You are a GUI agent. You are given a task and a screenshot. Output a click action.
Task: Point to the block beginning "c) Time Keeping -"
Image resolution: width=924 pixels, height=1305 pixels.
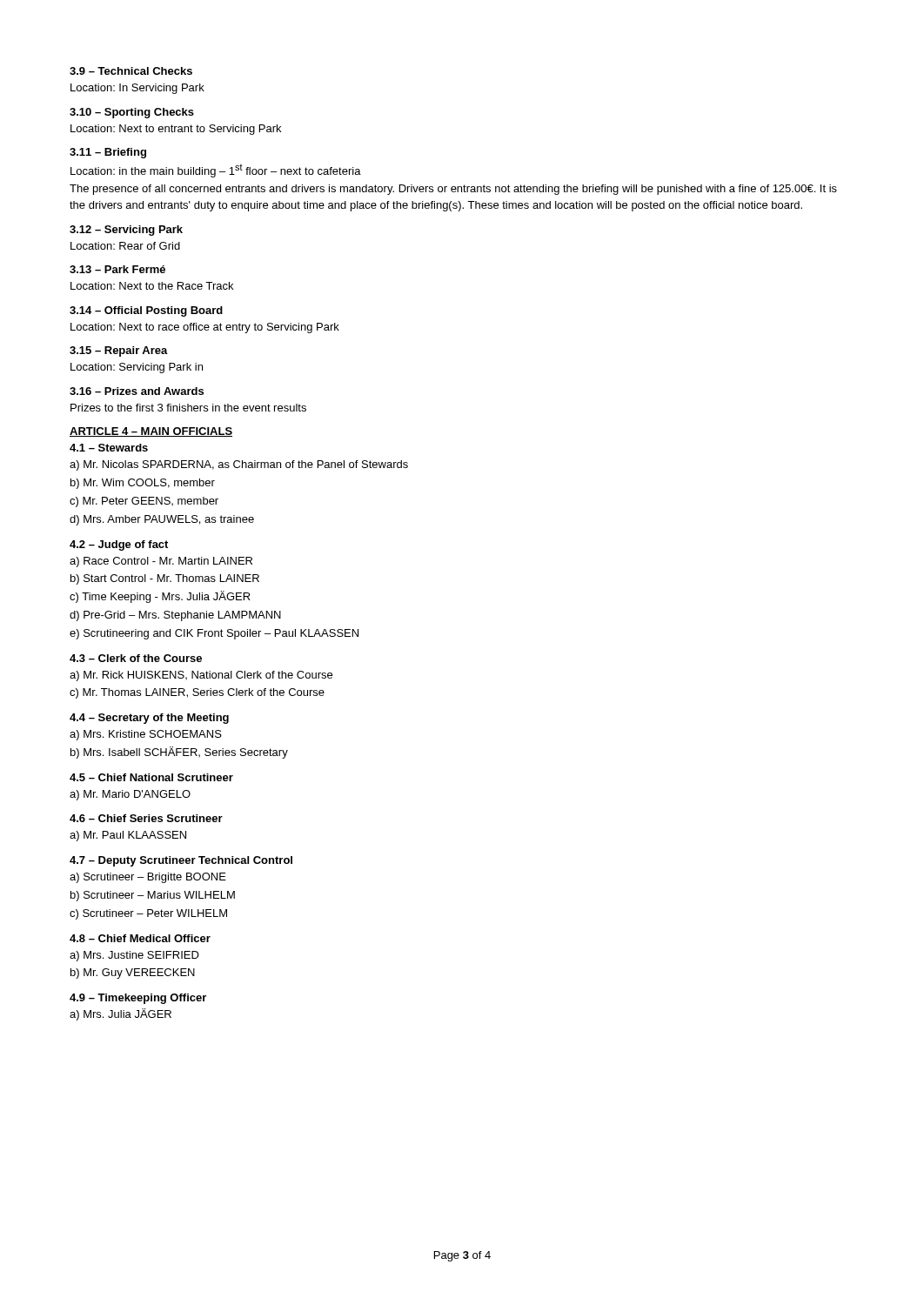point(160,597)
